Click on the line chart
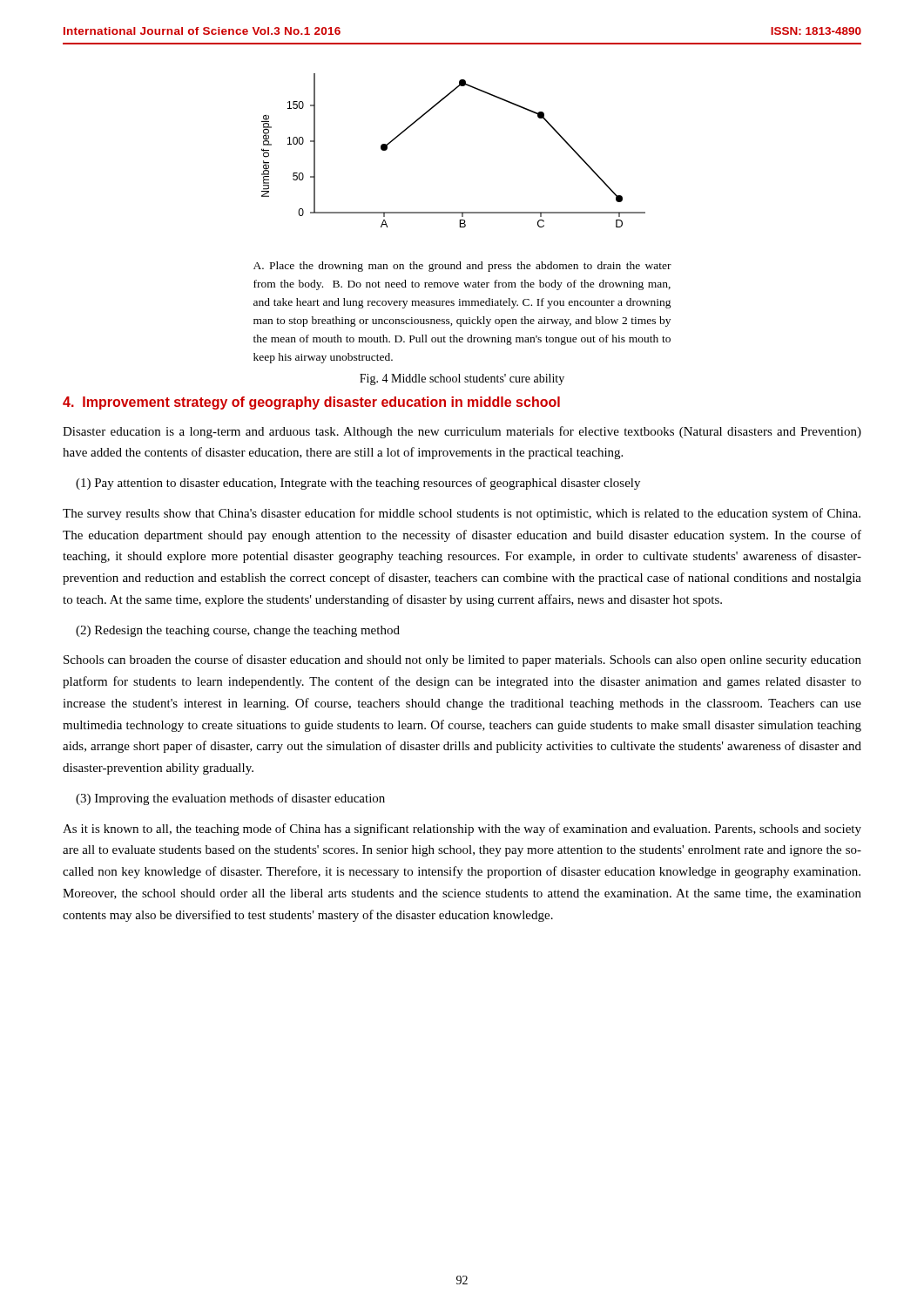 point(462,213)
